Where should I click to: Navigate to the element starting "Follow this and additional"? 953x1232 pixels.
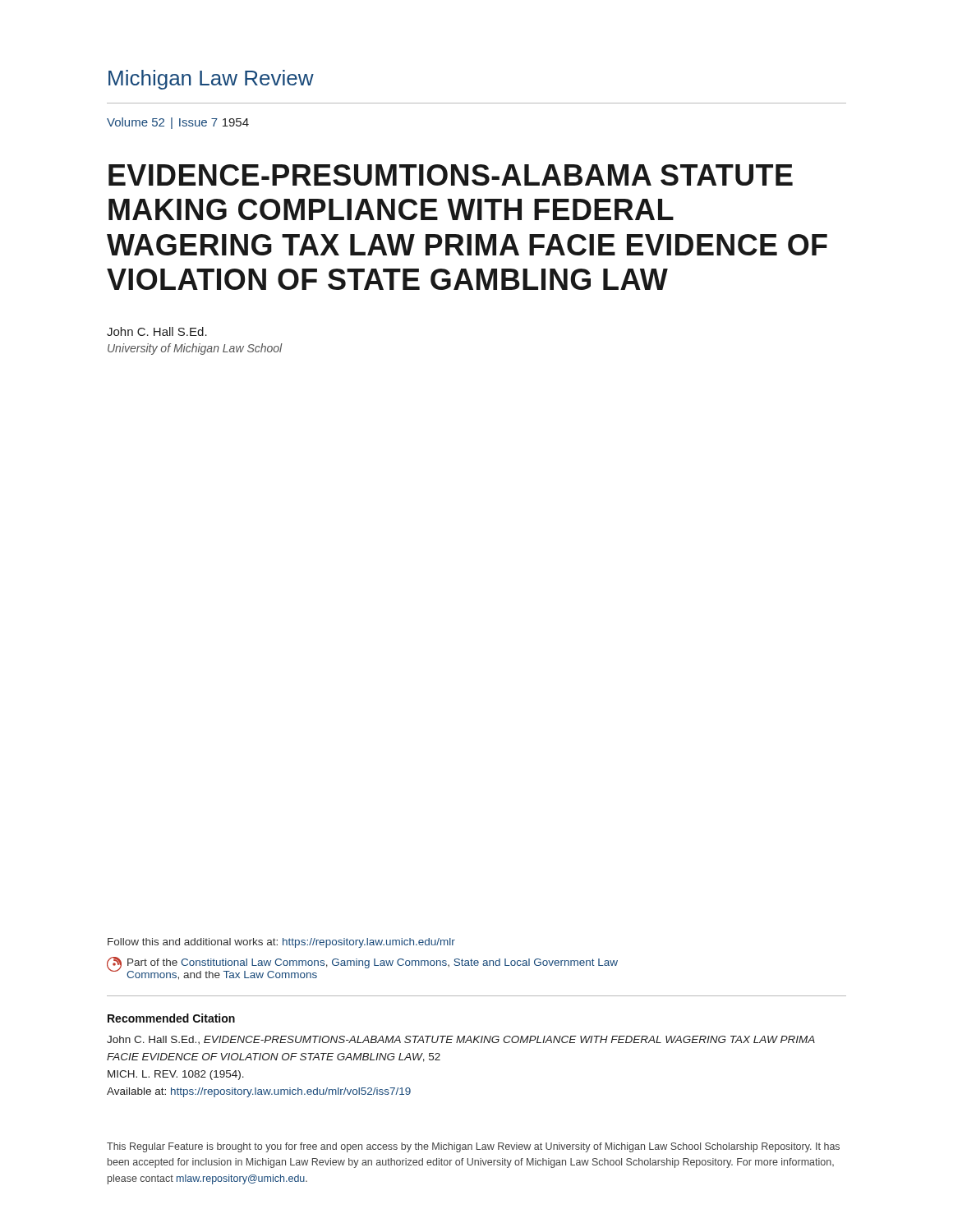(x=281, y=943)
